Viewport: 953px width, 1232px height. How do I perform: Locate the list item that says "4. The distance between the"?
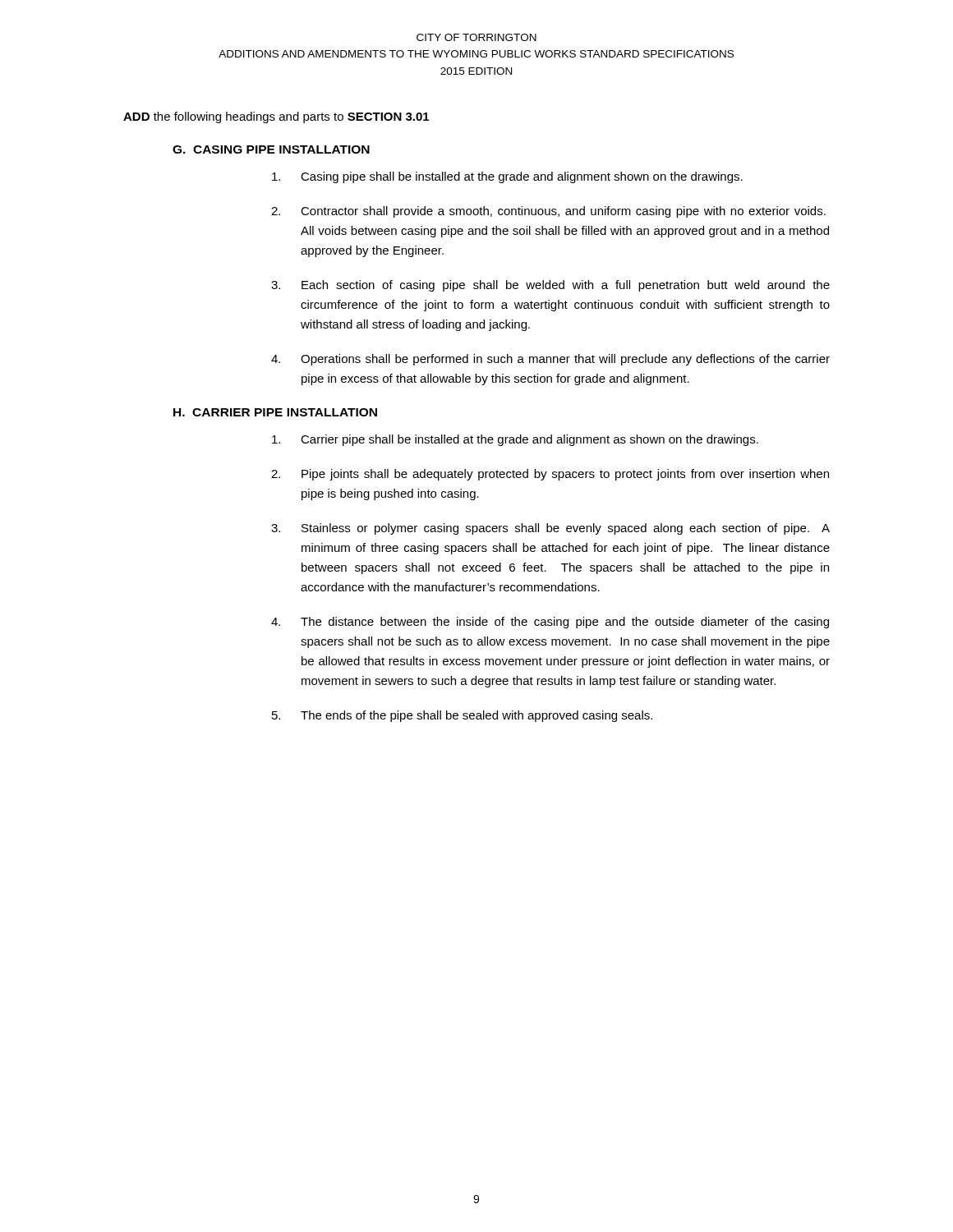(550, 651)
